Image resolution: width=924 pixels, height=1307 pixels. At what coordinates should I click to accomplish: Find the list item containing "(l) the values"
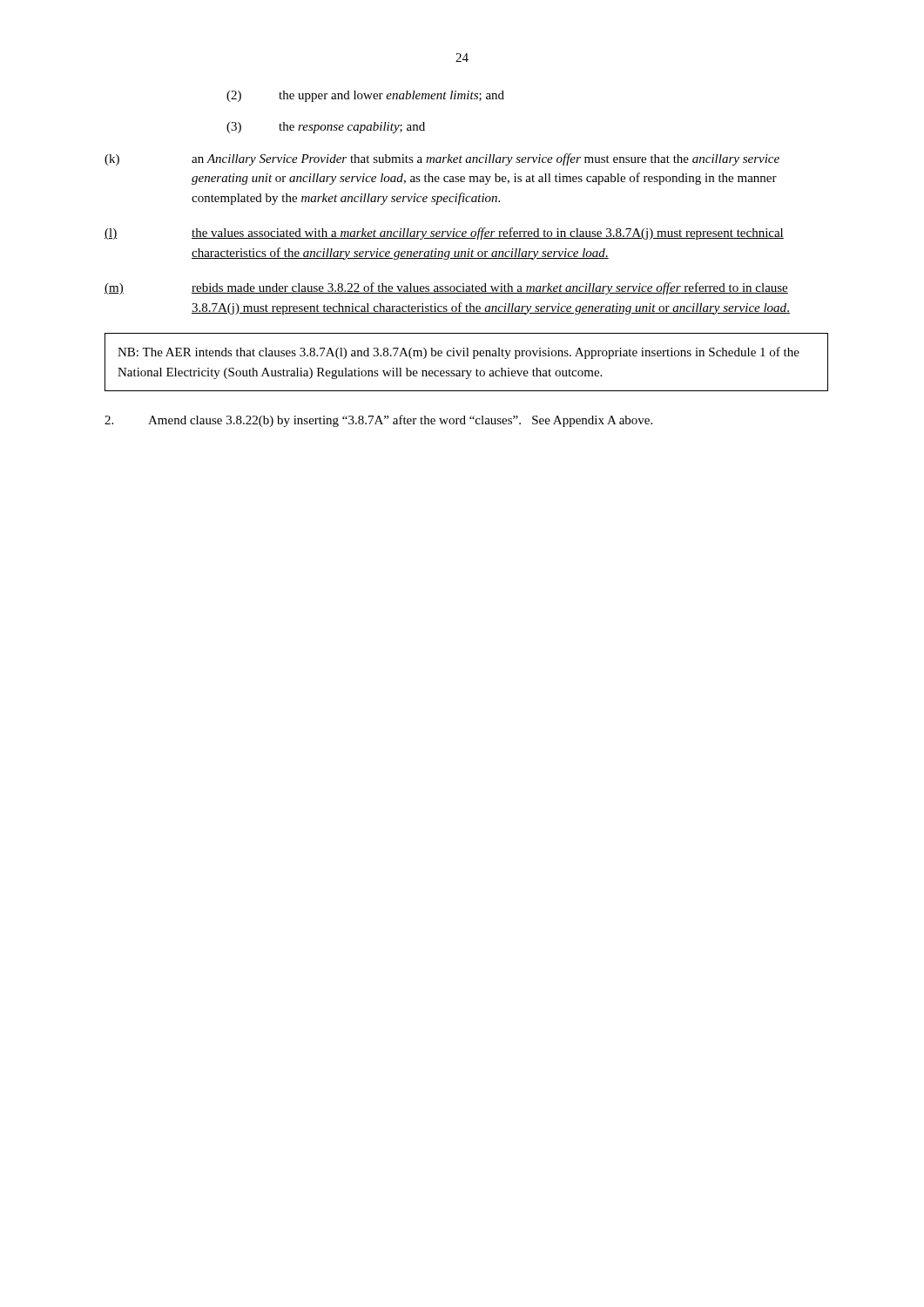click(x=466, y=243)
